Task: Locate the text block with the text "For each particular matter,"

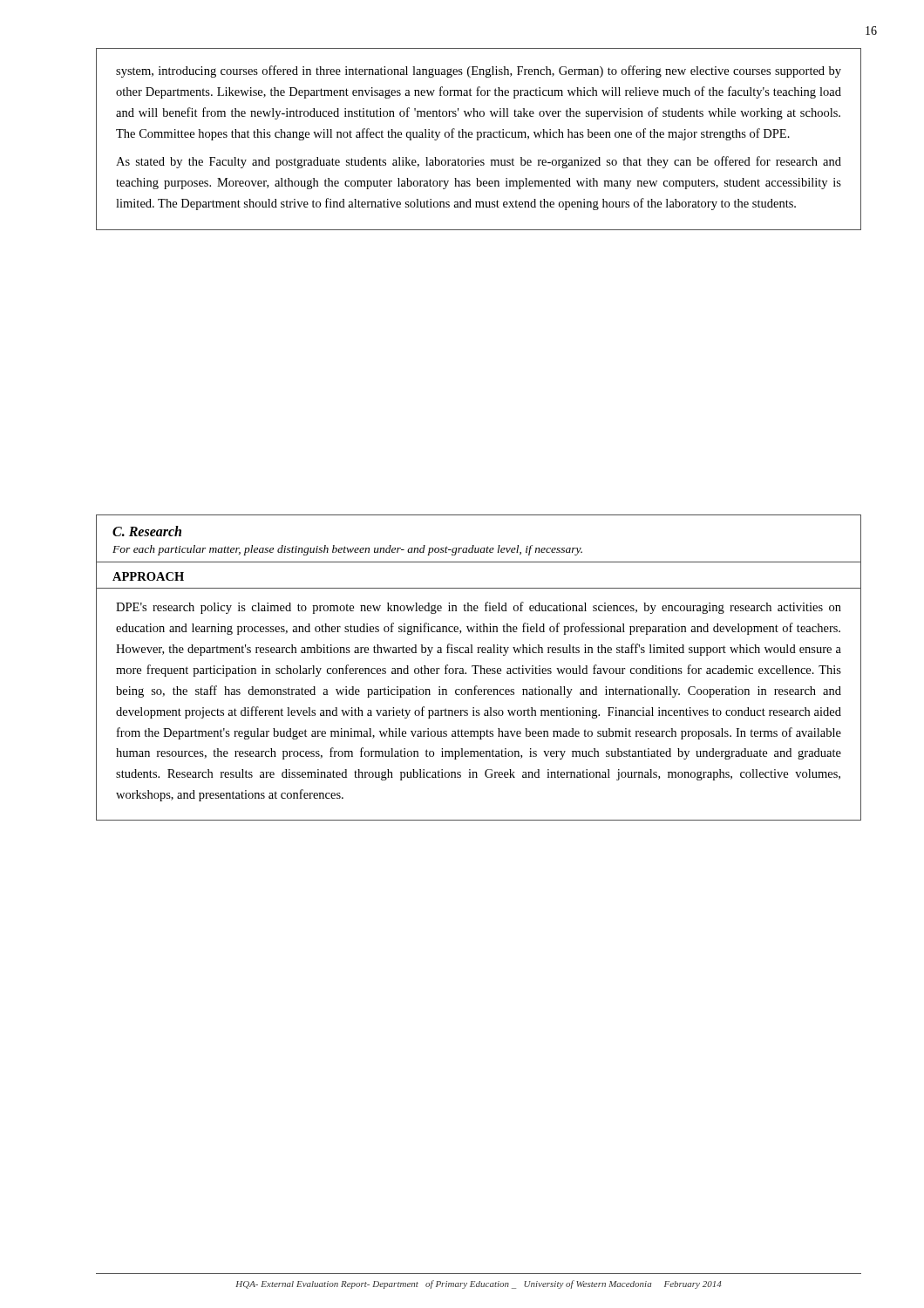Action: click(348, 549)
